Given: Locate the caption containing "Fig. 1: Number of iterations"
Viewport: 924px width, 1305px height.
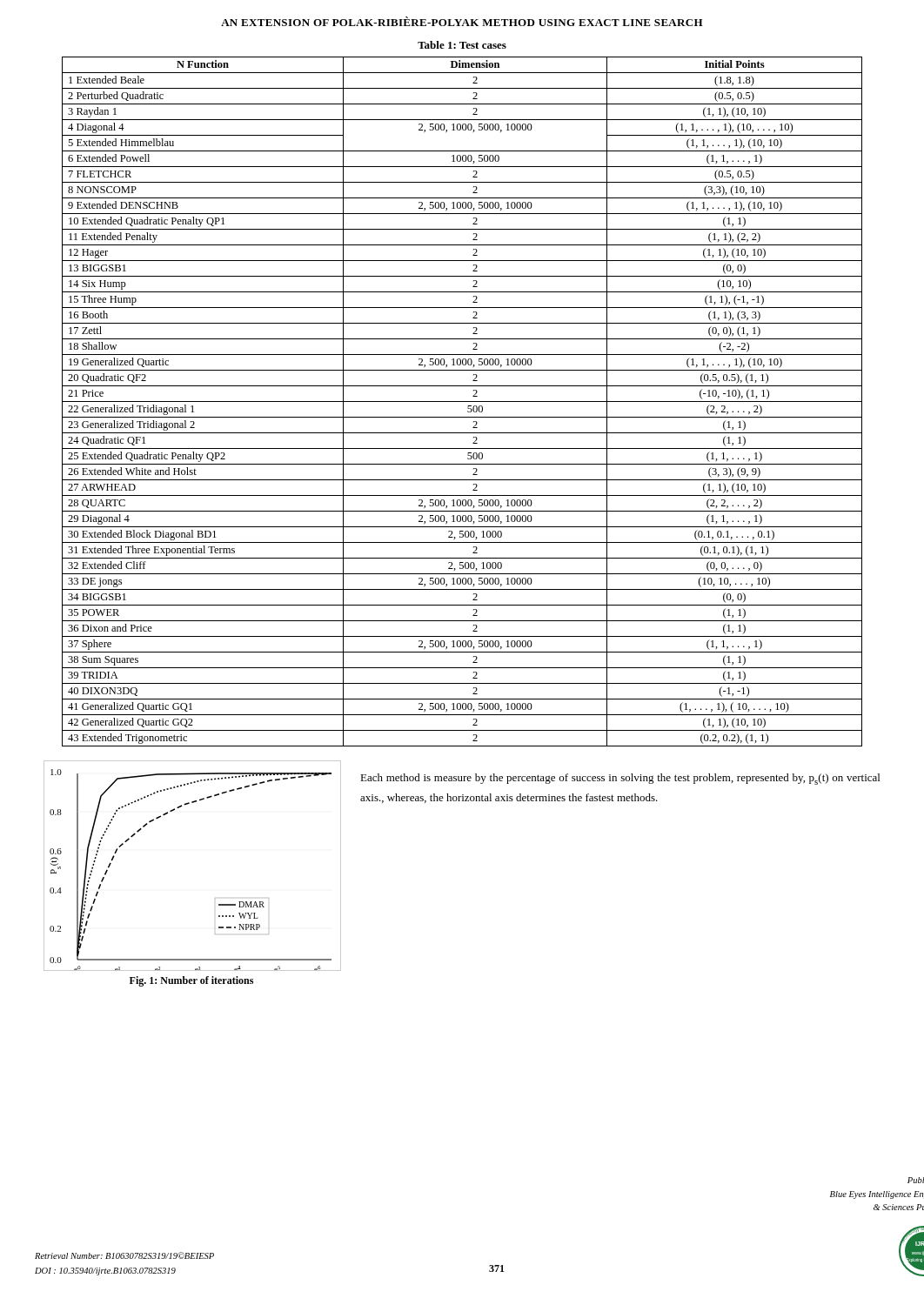Looking at the screenshot, I should click(191, 981).
